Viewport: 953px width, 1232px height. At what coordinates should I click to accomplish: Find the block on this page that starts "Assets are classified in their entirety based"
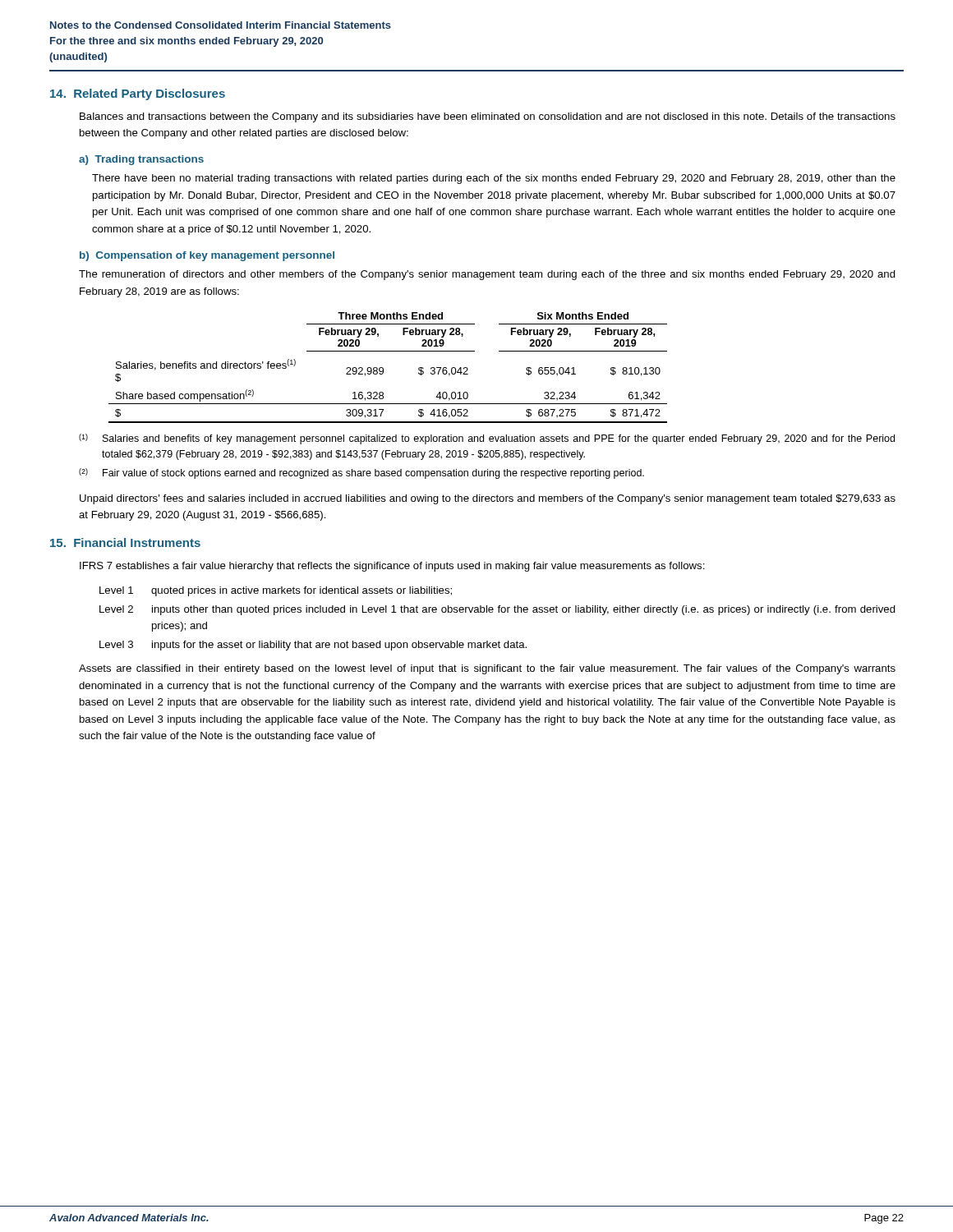click(x=487, y=702)
